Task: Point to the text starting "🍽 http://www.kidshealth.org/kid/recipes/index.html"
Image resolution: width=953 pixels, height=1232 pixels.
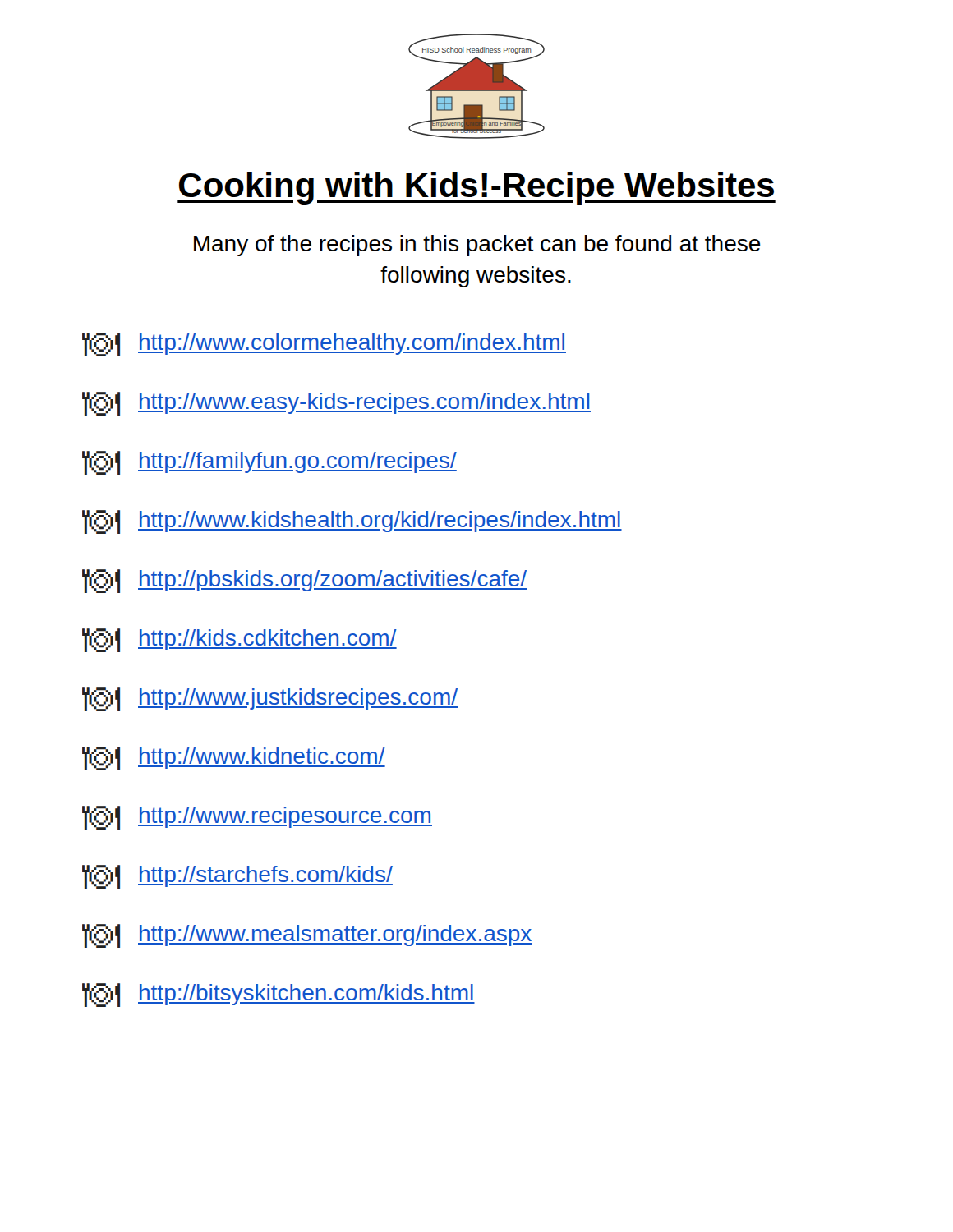Action: [352, 520]
